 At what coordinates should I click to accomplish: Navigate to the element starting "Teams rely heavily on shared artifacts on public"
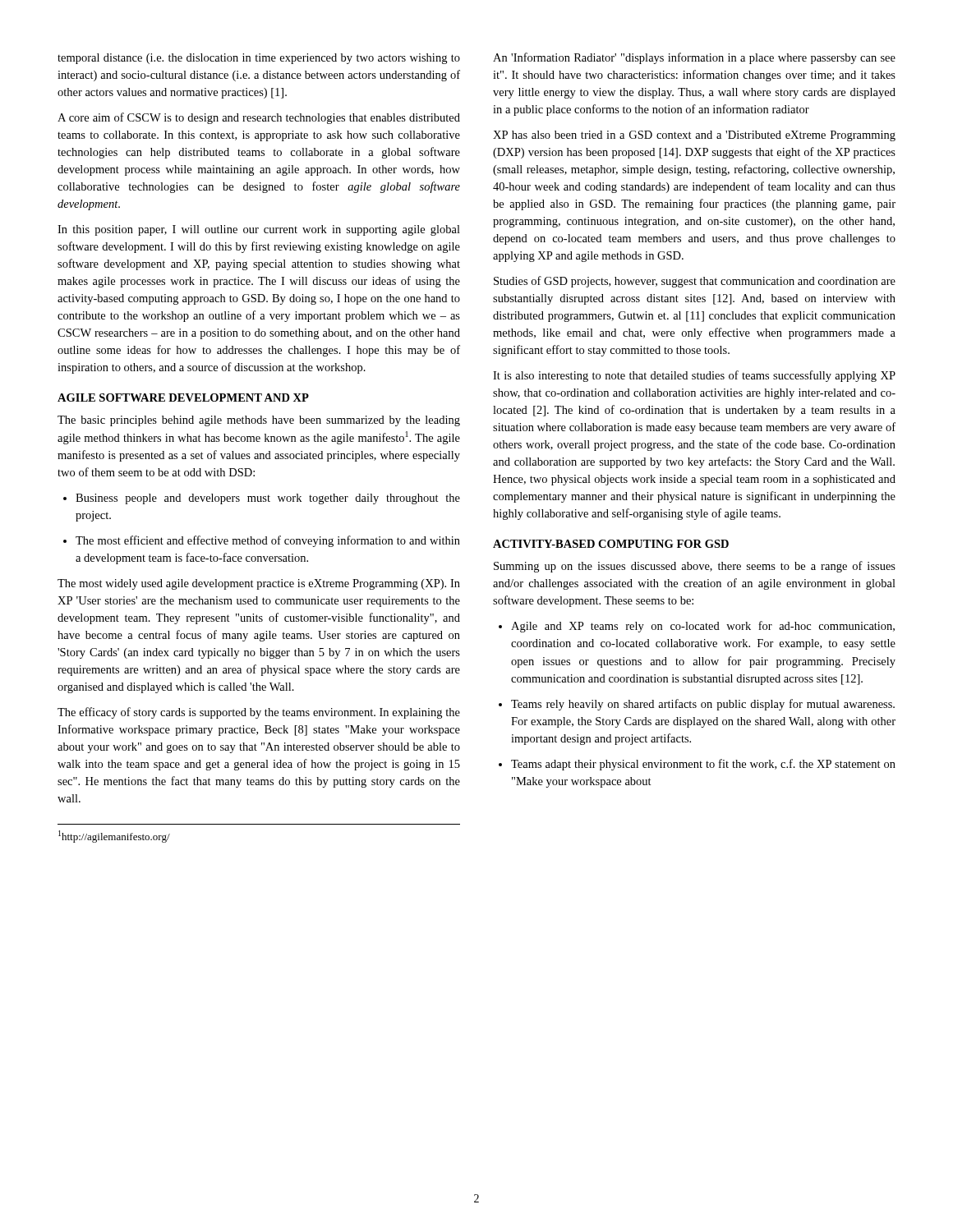tap(694, 721)
